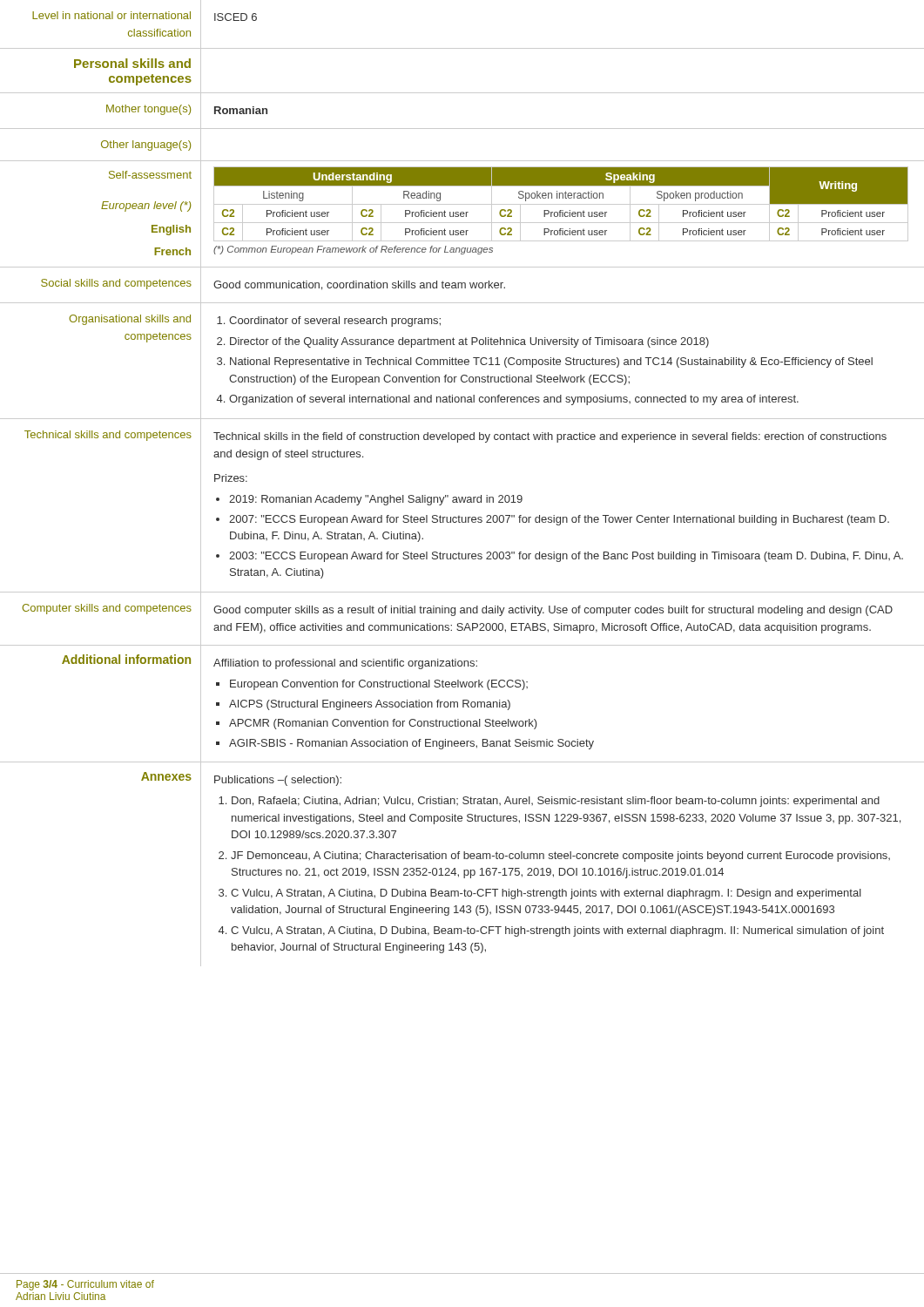The width and height of the screenshot is (924, 1307).
Task: Find the text block that reads "Affiliation to professional"
Action: (x=346, y=663)
